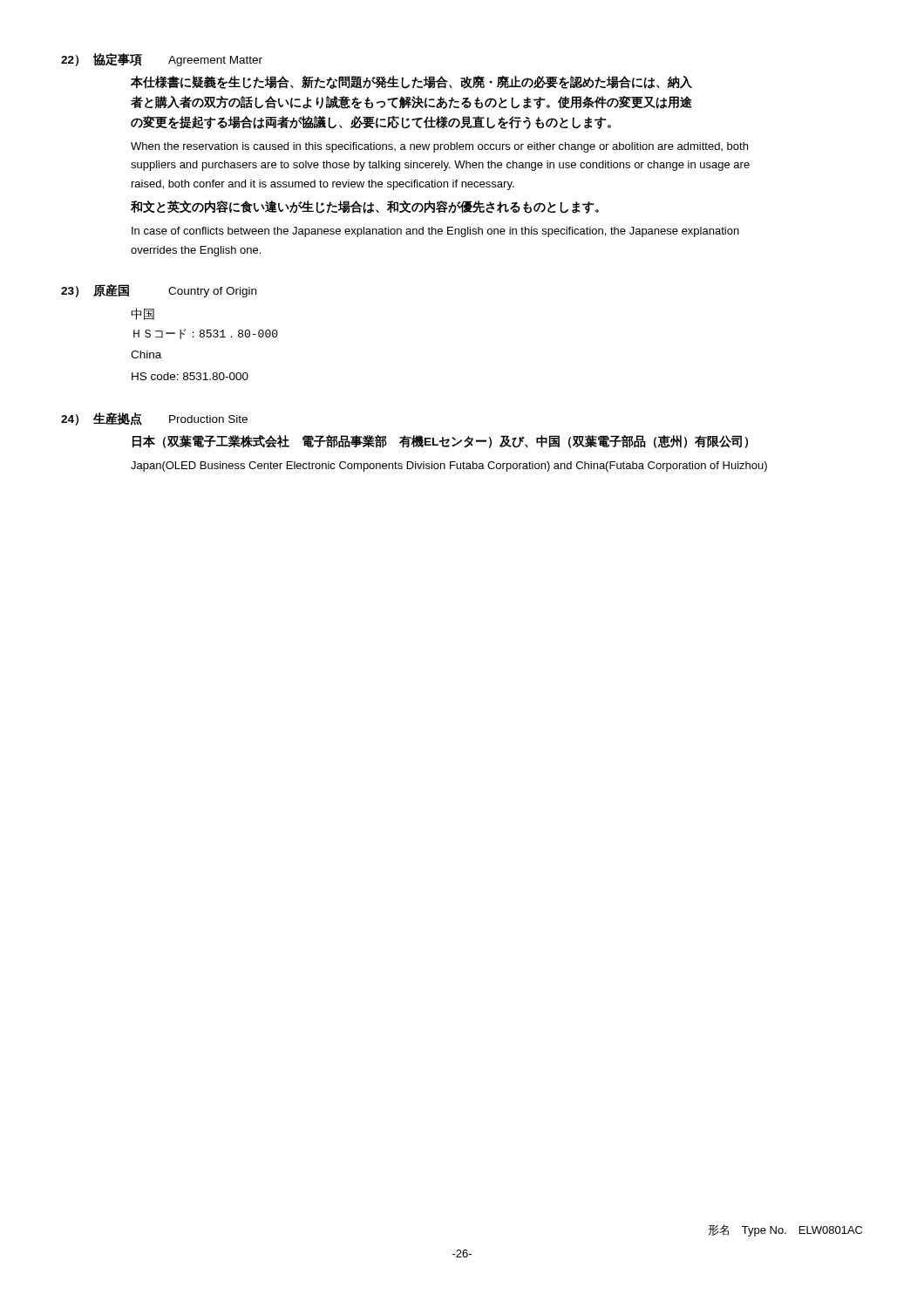Screen dimensions: 1308x924
Task: Locate the block starting "日本（双葉電子工業株式会社 電子部品事業部 有機ELセンター）及び、中国（双葉電子部品（恵州）有限公司）"
Action: pyautogui.click(x=443, y=442)
